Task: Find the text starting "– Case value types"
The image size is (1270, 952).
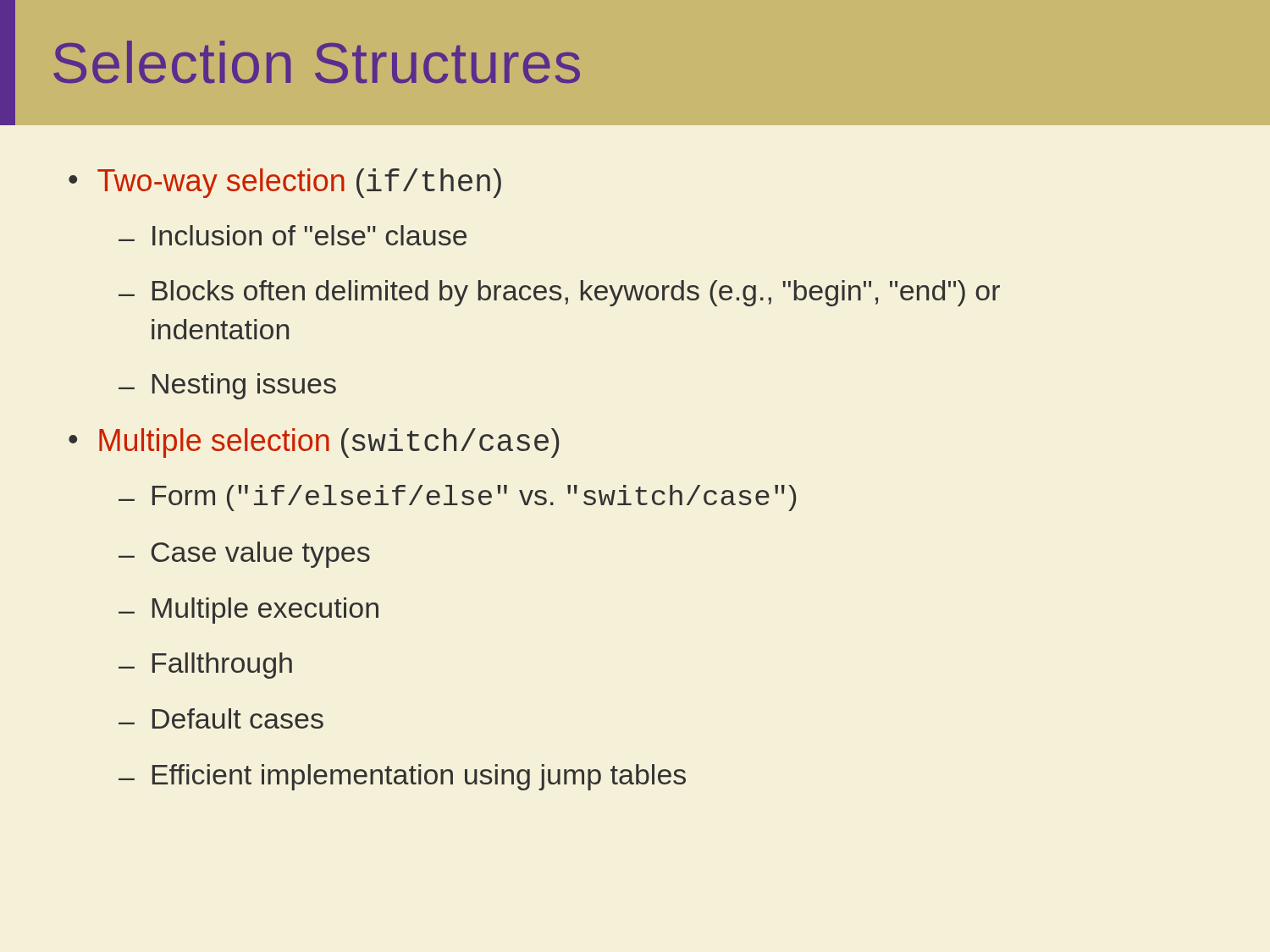Action: tap(245, 553)
